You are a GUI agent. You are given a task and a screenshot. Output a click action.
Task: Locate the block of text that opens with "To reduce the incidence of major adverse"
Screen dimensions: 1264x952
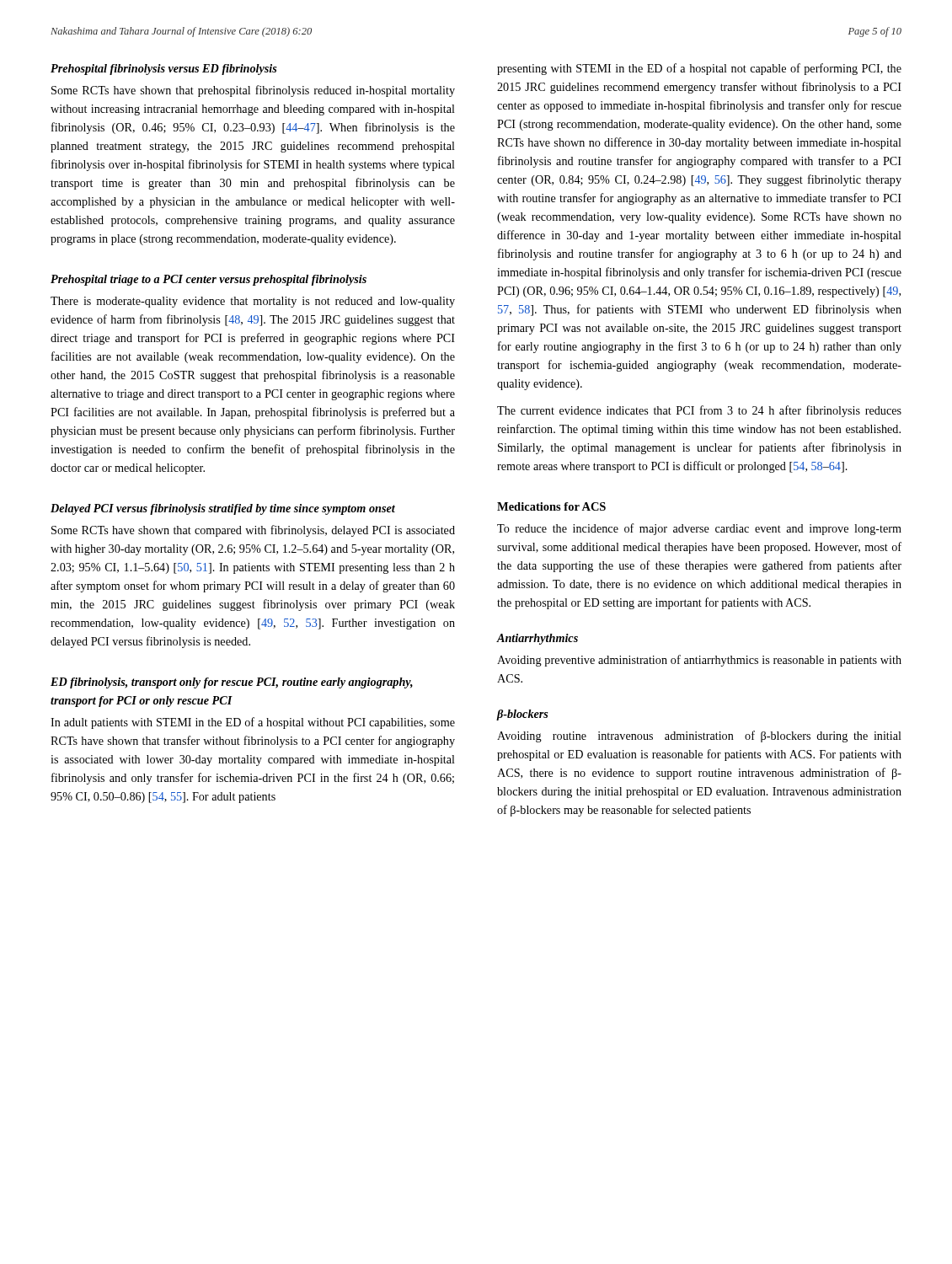coord(699,566)
